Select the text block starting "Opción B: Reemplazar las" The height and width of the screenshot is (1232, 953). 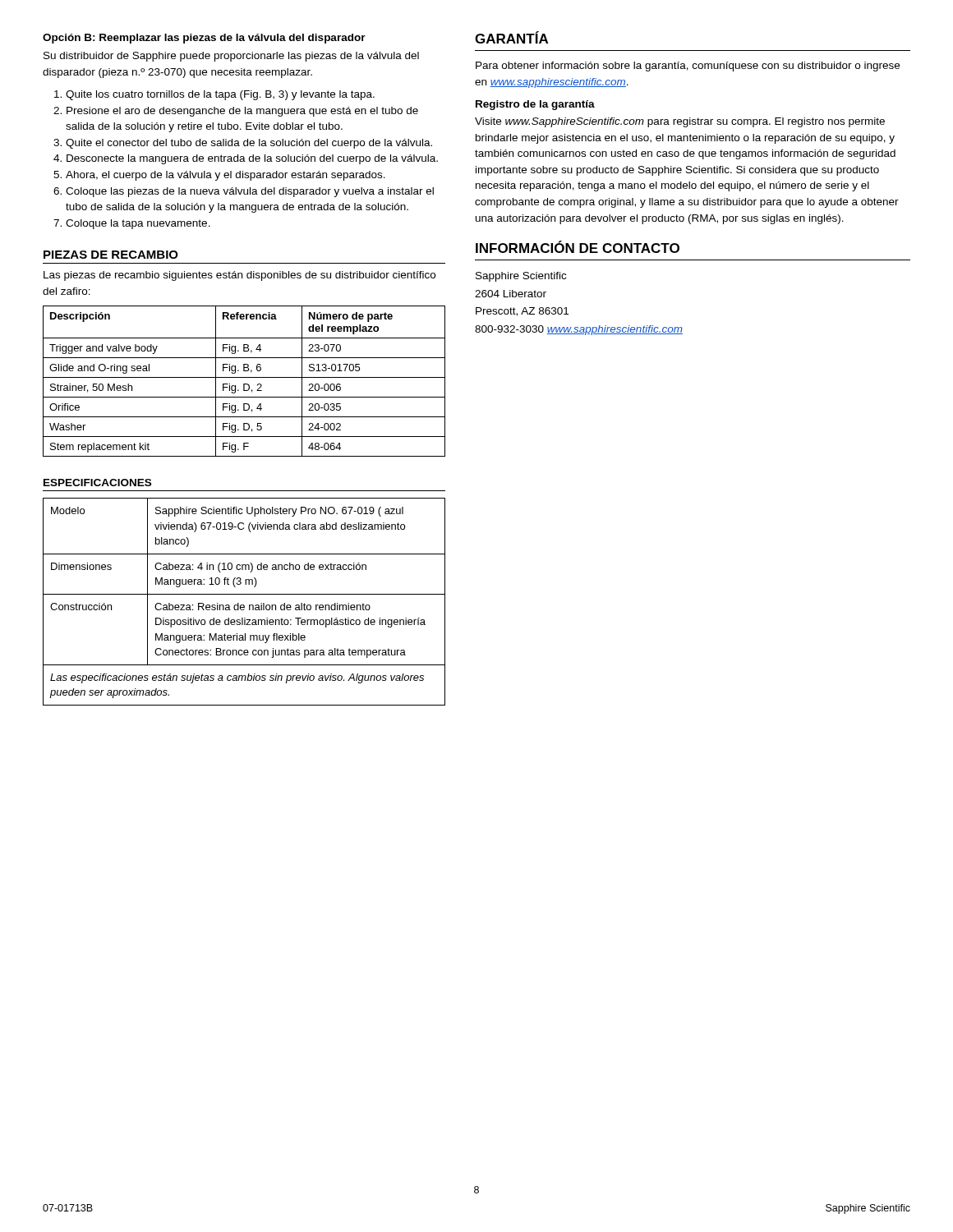tap(244, 37)
